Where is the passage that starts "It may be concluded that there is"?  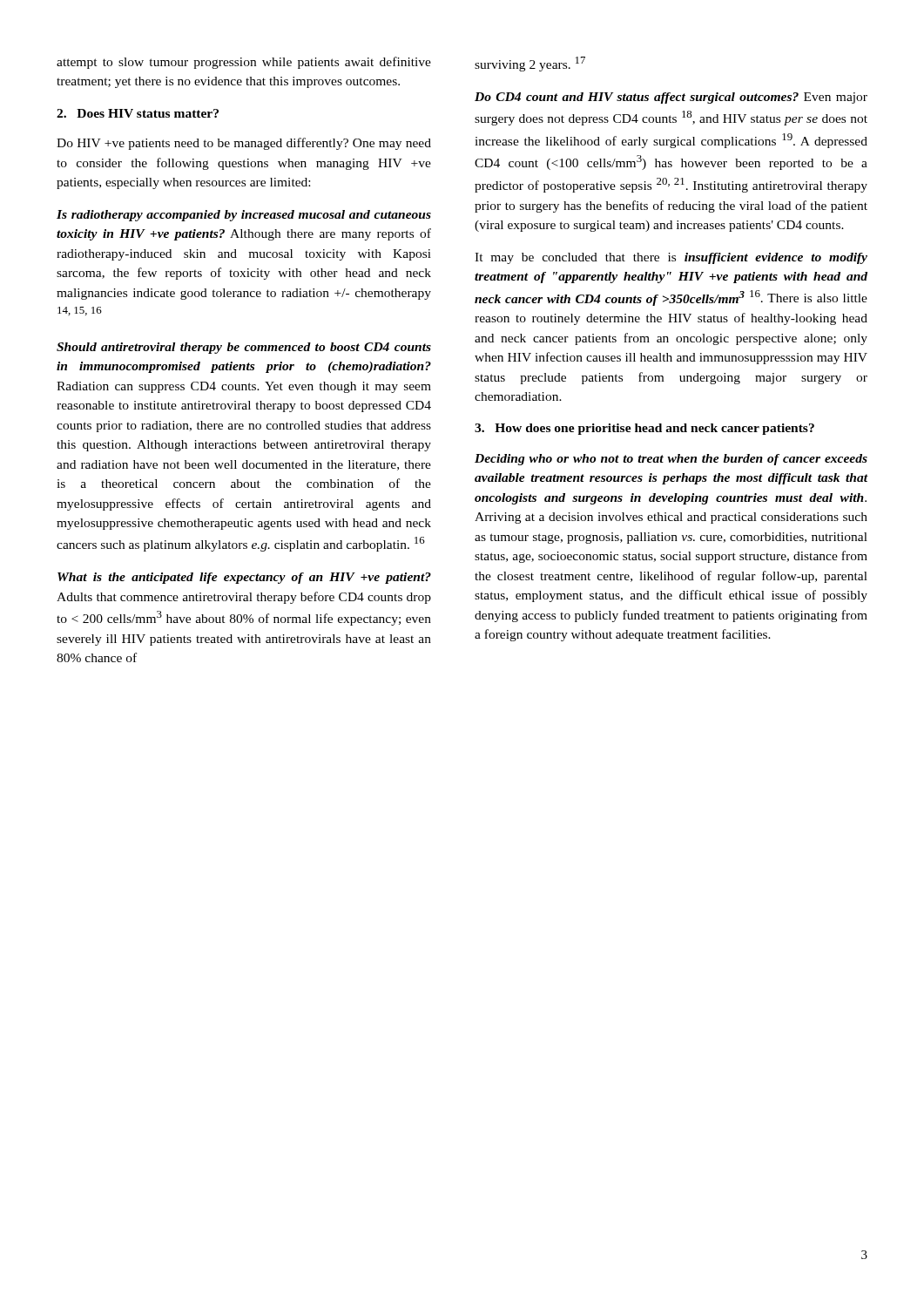point(671,326)
